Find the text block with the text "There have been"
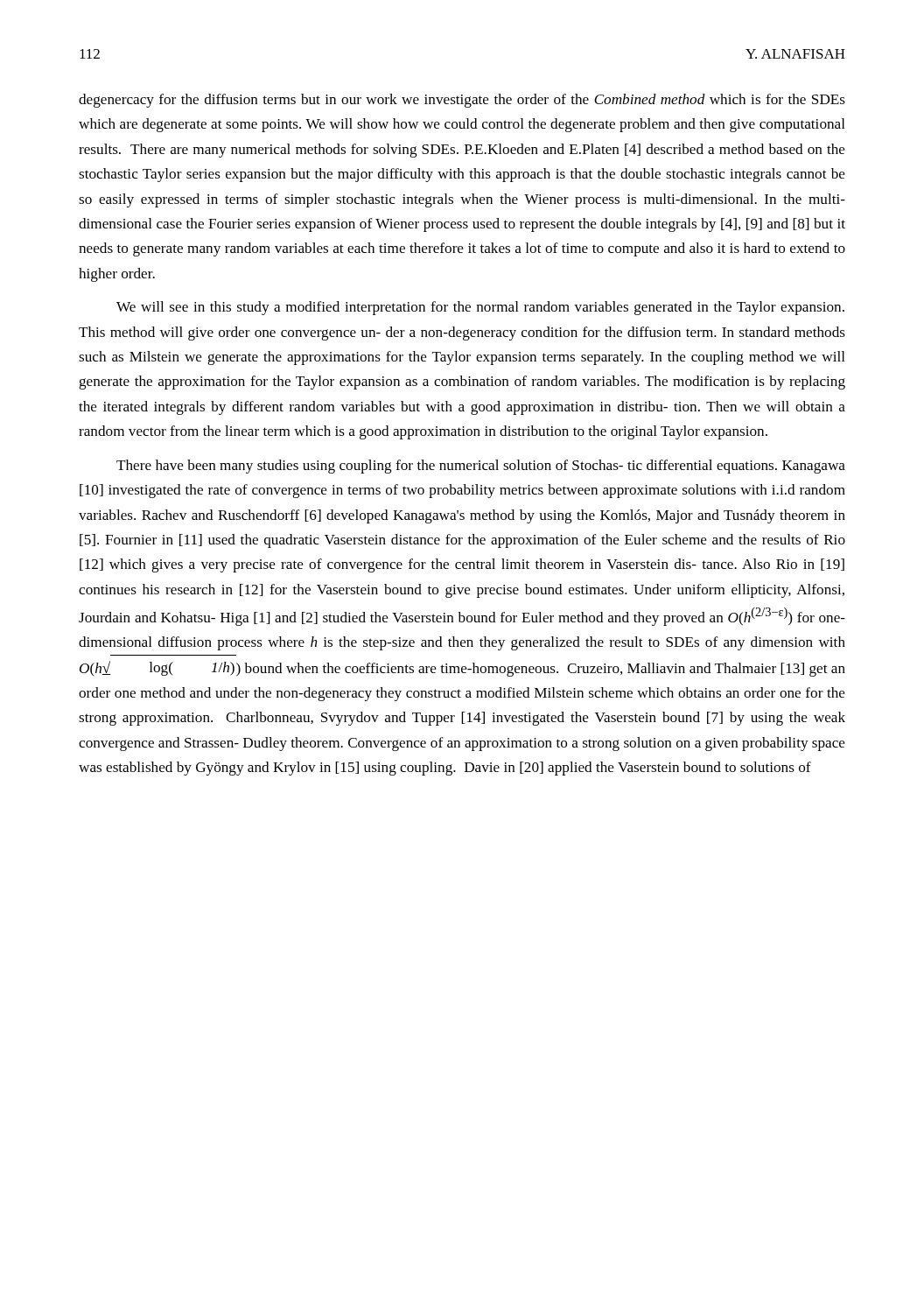924x1313 pixels. point(462,617)
